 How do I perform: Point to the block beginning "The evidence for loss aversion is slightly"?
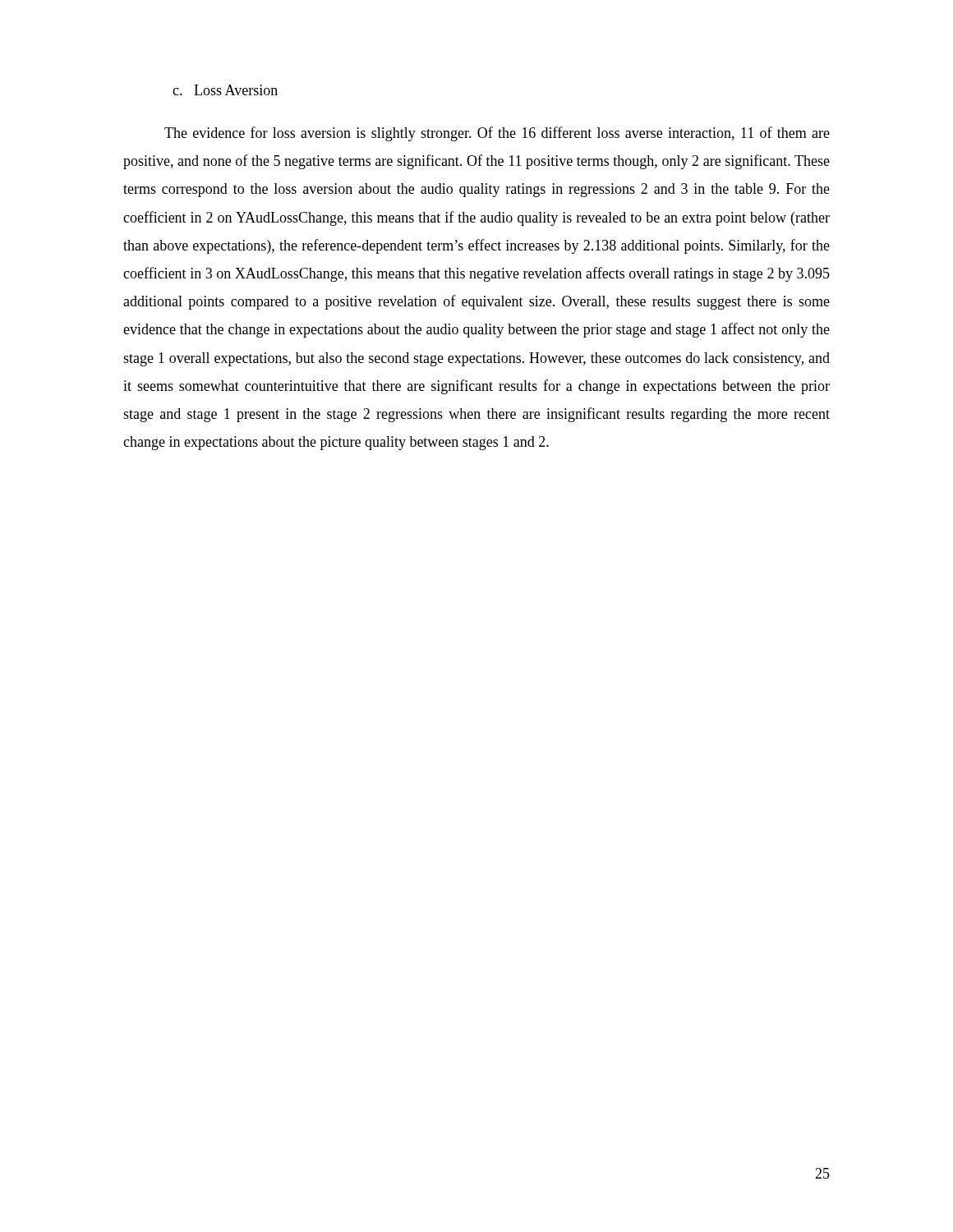point(476,288)
